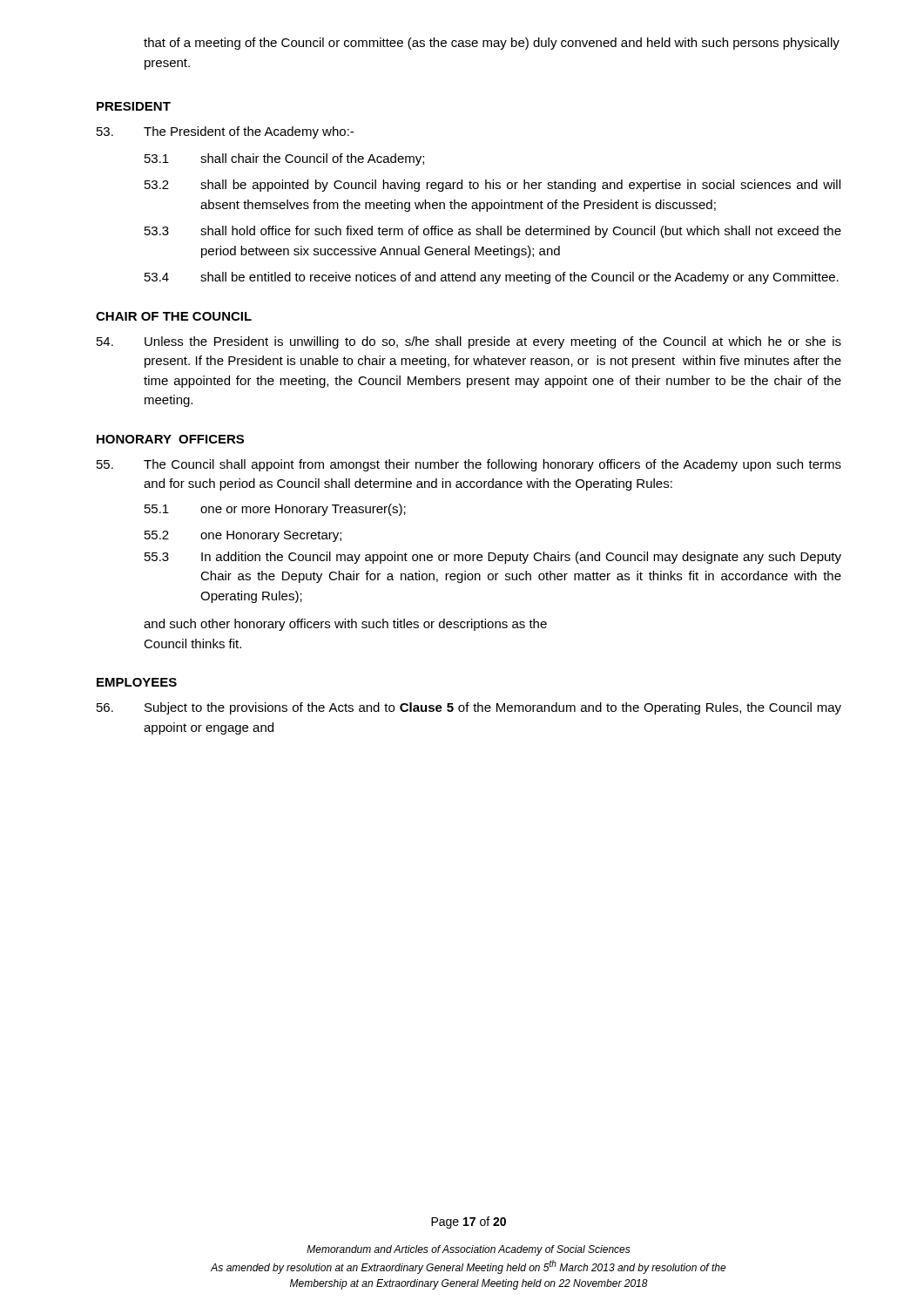Point to the block starting "55.1 one or more Honorary Treasurer(s);"
The width and height of the screenshot is (924, 1307).
pos(275,510)
